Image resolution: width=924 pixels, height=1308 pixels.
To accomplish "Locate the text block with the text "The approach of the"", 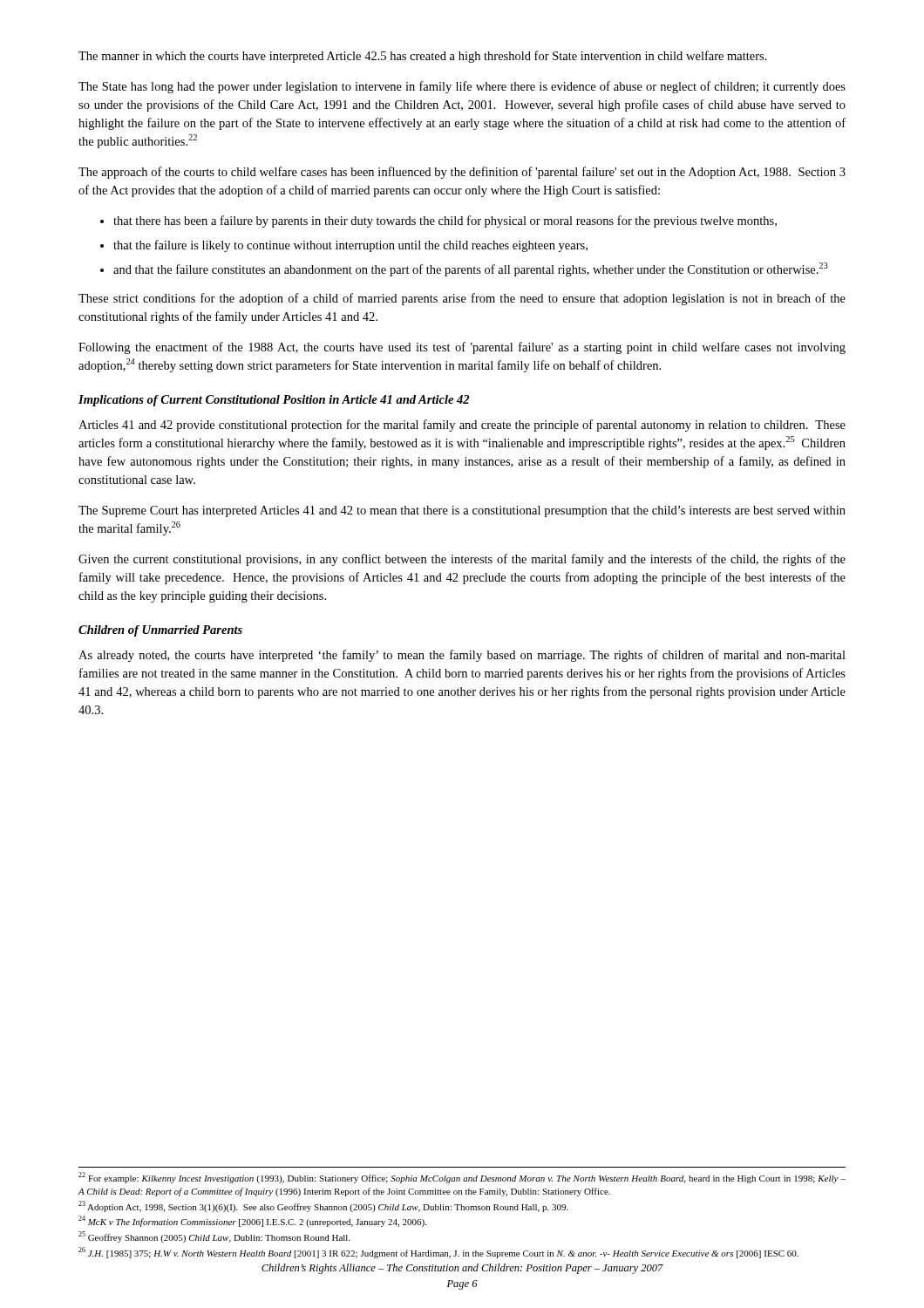I will 462,181.
